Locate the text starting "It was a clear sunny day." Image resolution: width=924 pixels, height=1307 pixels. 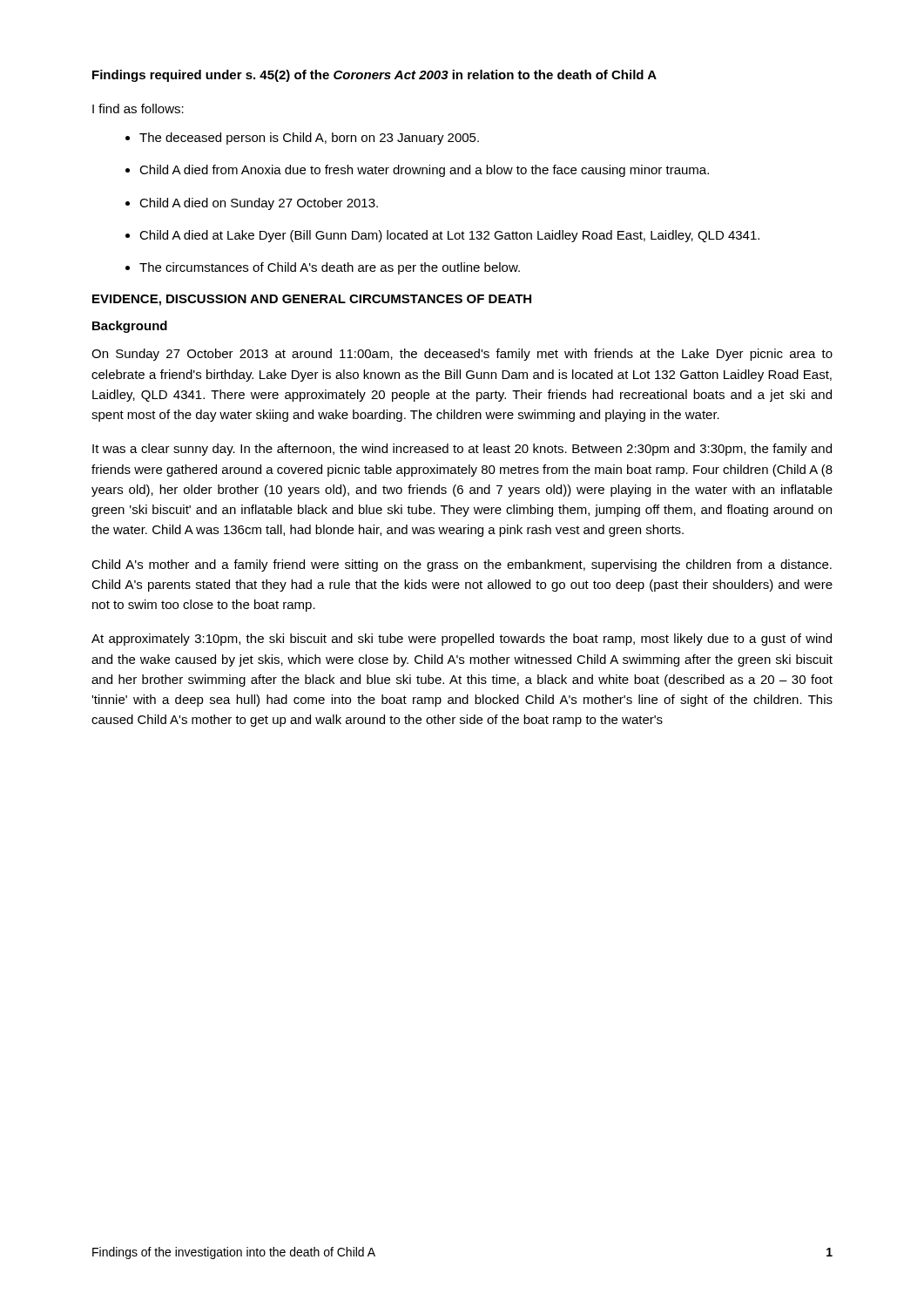pyautogui.click(x=462, y=489)
